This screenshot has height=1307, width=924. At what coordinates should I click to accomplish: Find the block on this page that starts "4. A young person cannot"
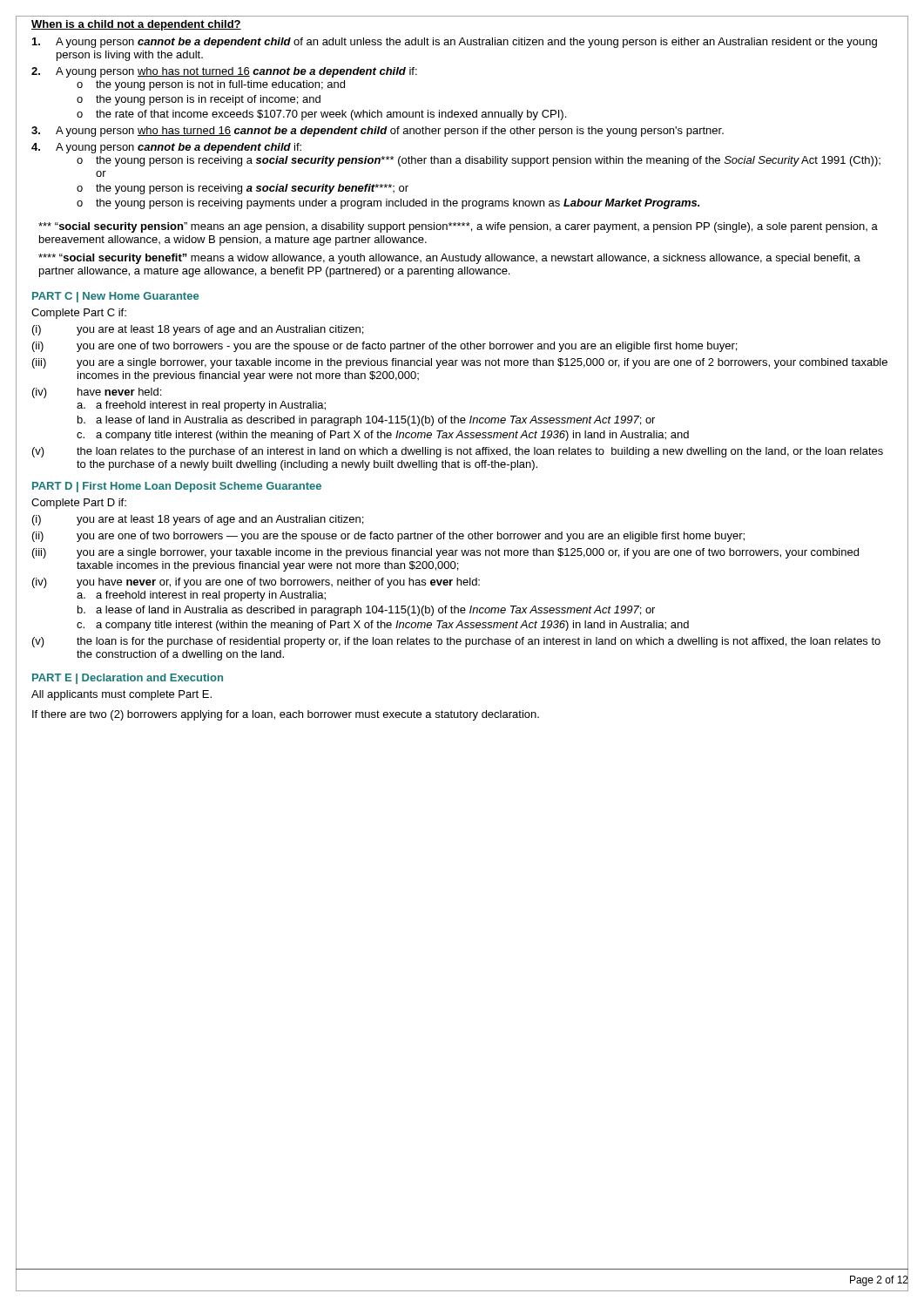point(166,148)
